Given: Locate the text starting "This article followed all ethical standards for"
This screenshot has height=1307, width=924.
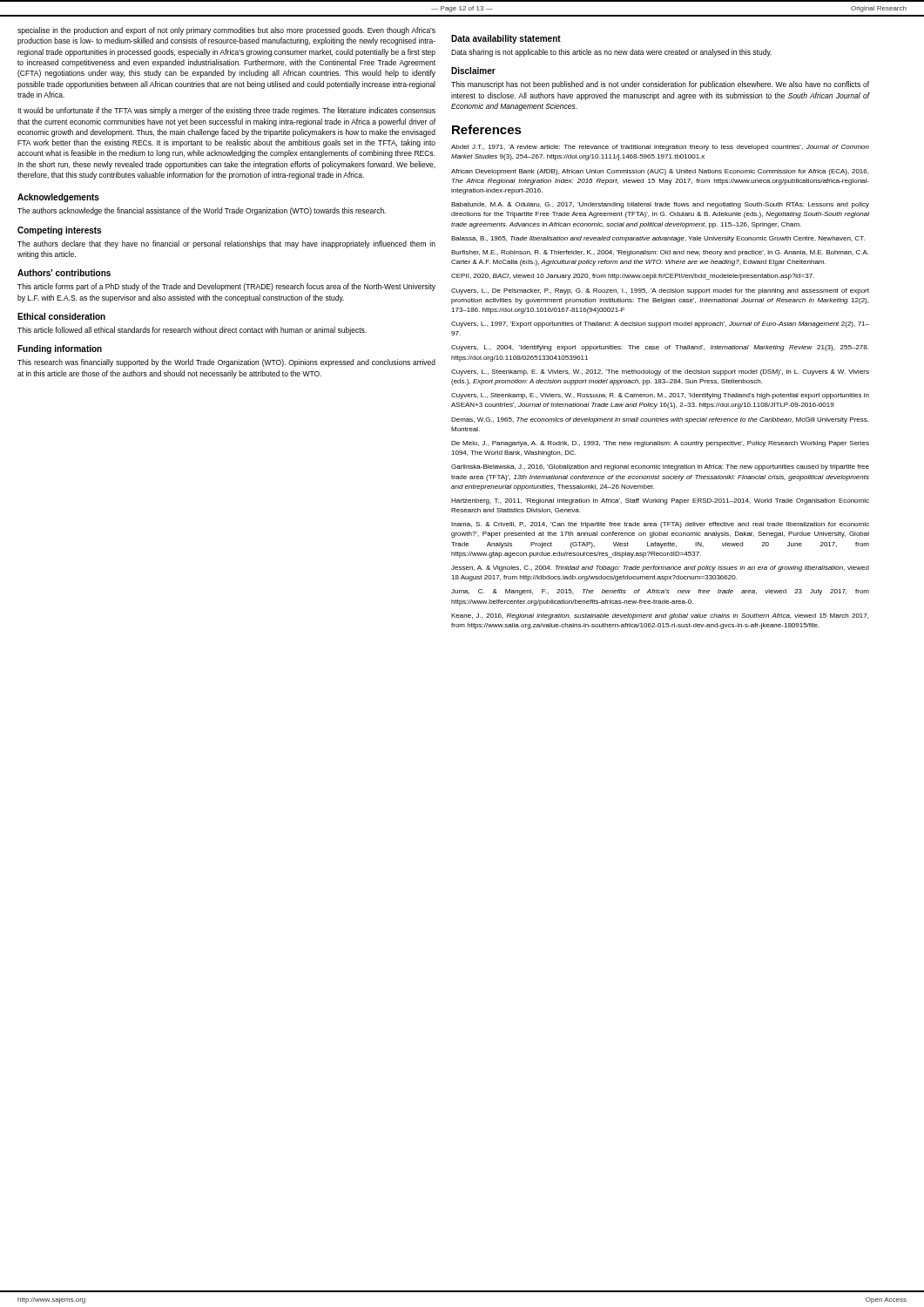Looking at the screenshot, I should (x=192, y=330).
